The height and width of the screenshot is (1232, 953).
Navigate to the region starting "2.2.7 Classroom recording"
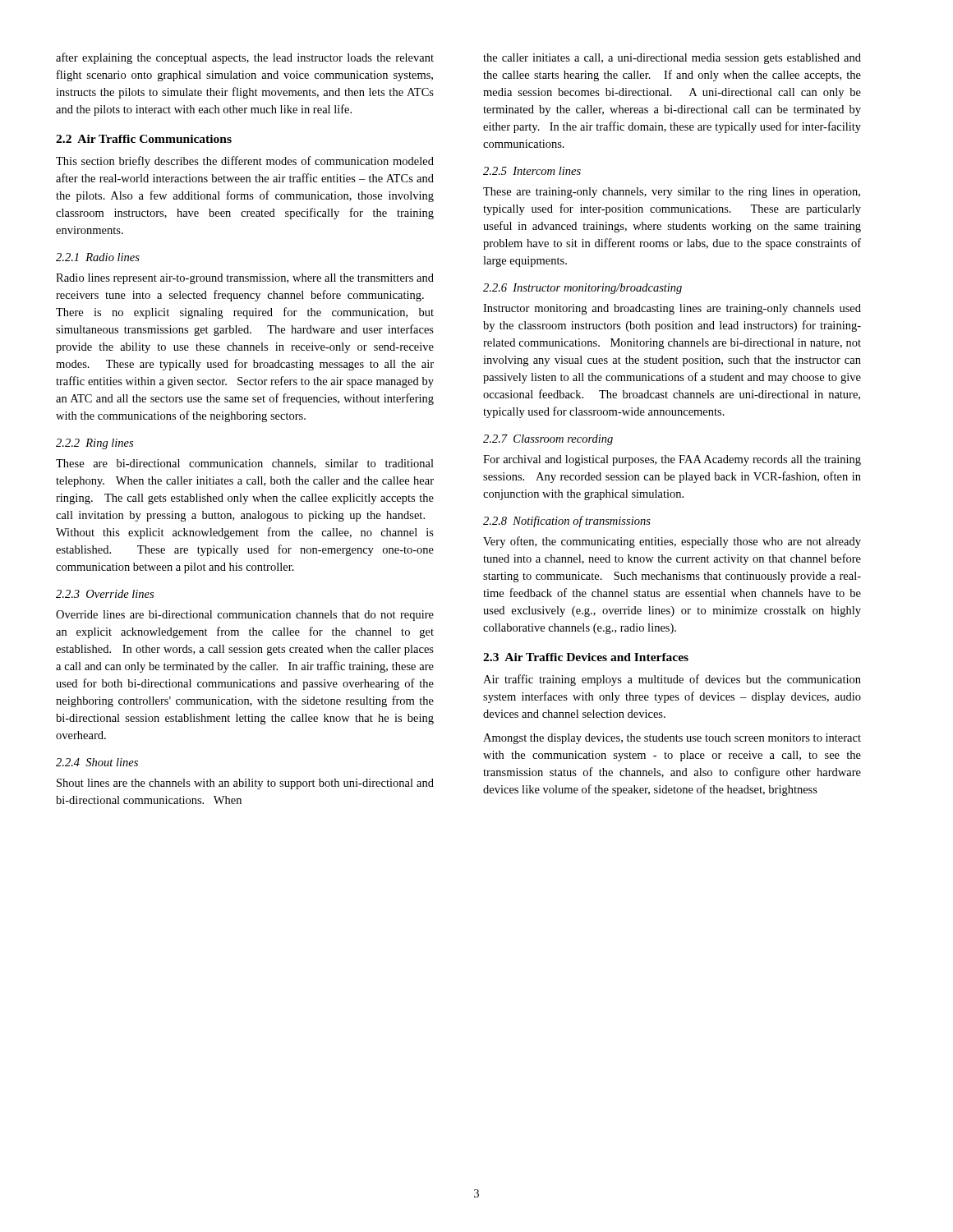tap(548, 439)
